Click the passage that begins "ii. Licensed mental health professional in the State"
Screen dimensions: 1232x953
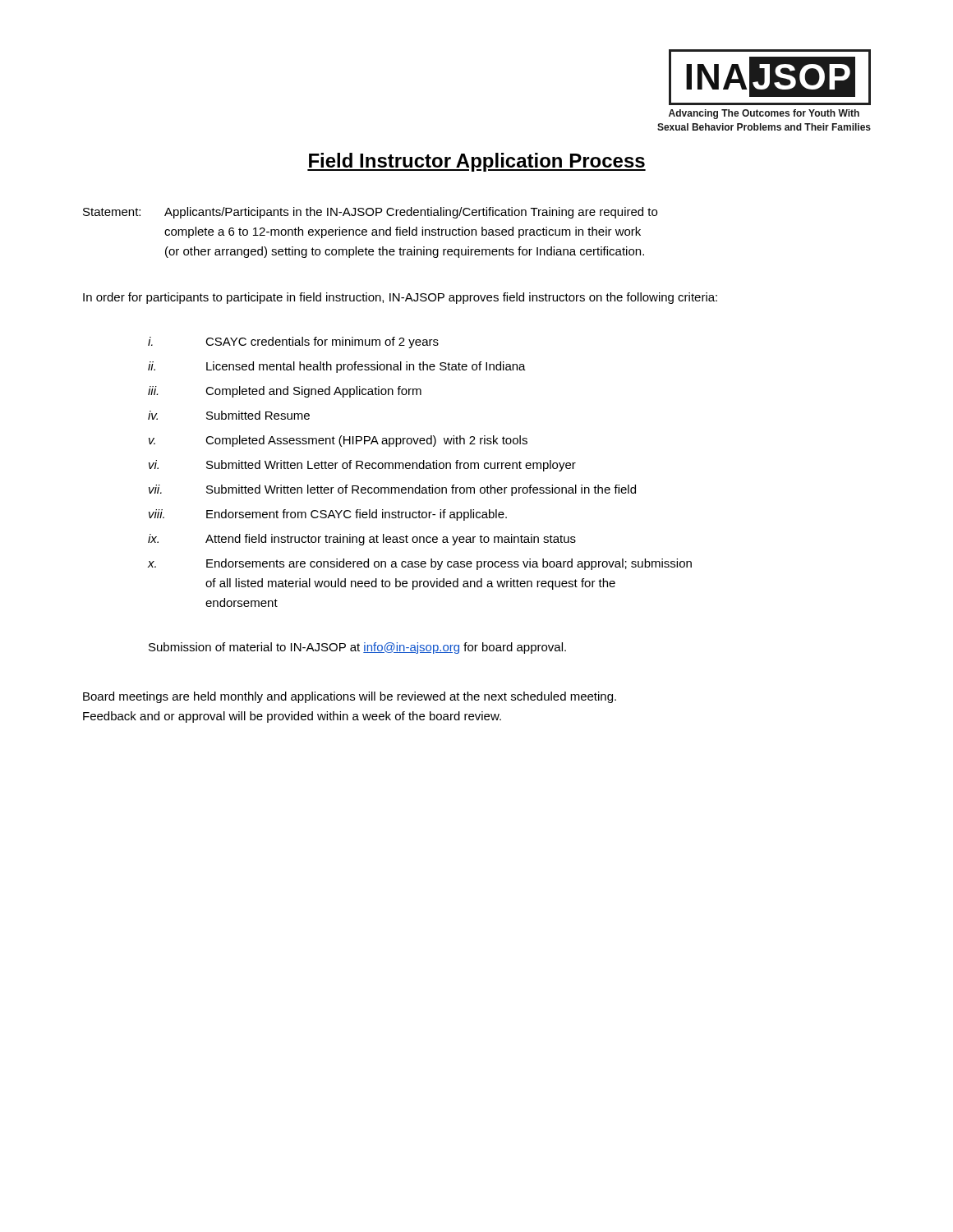tap(509, 366)
